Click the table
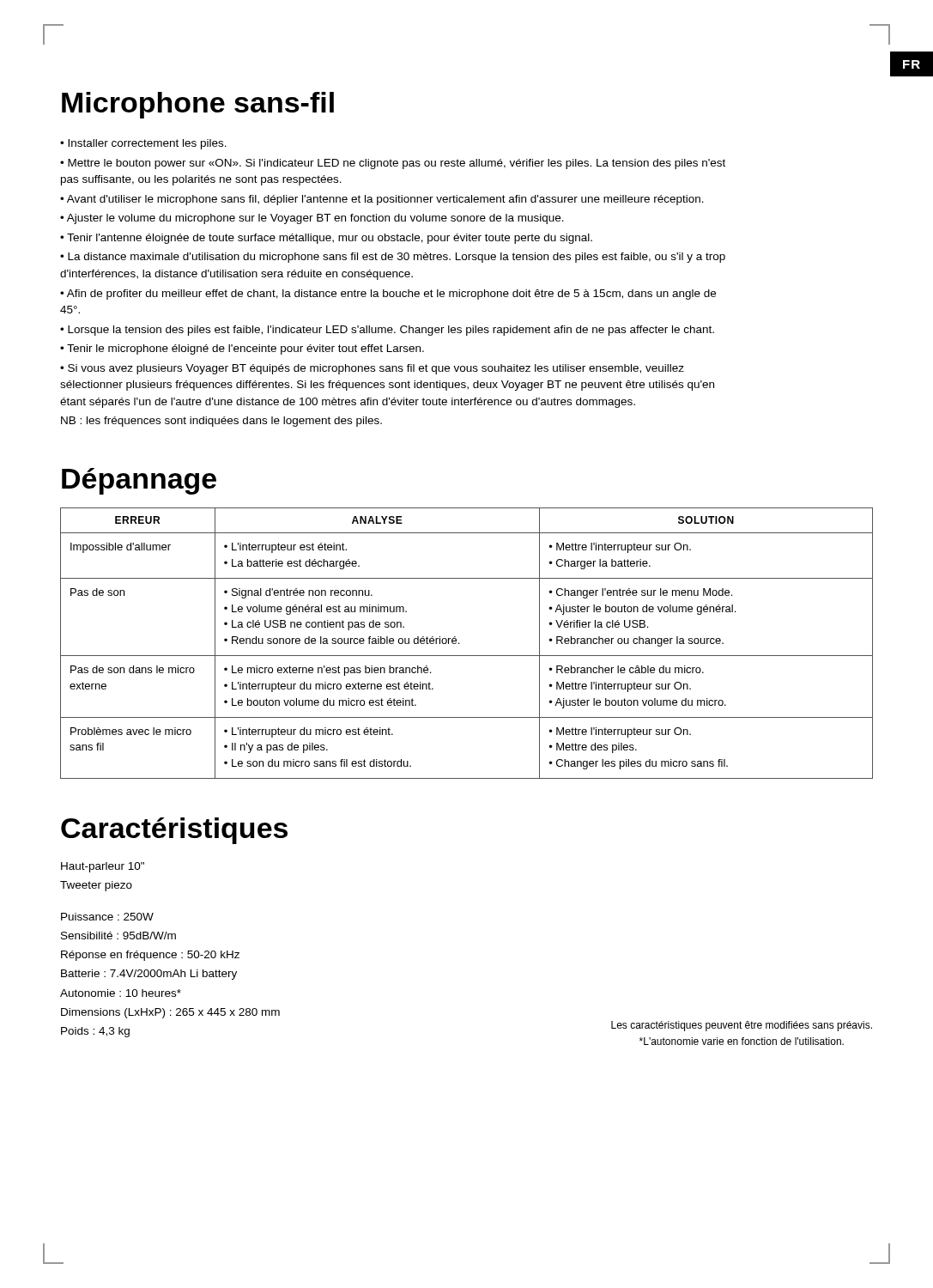The image size is (933, 1288). tap(466, 643)
